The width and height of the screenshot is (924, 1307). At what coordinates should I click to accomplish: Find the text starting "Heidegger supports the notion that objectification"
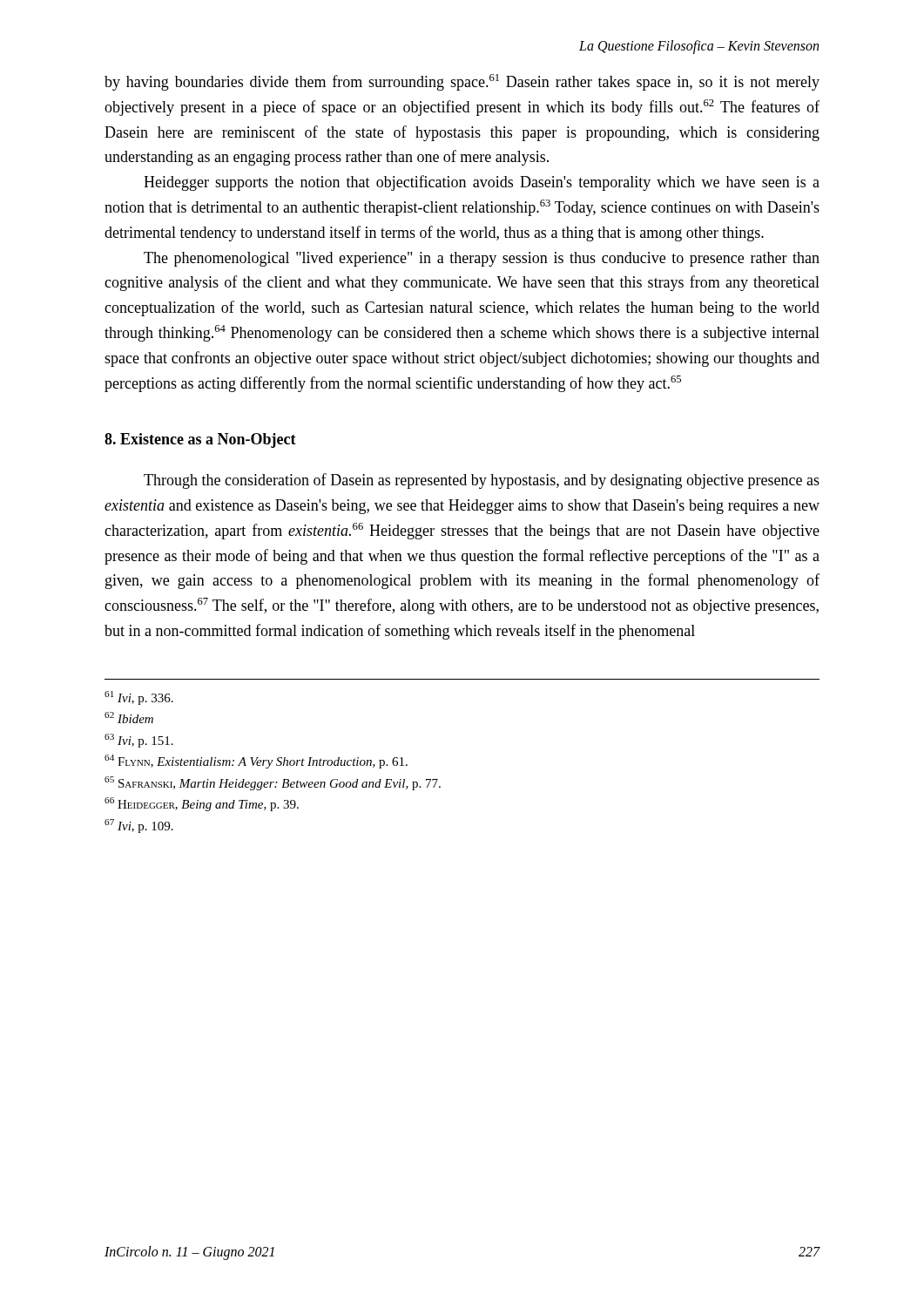pos(462,208)
